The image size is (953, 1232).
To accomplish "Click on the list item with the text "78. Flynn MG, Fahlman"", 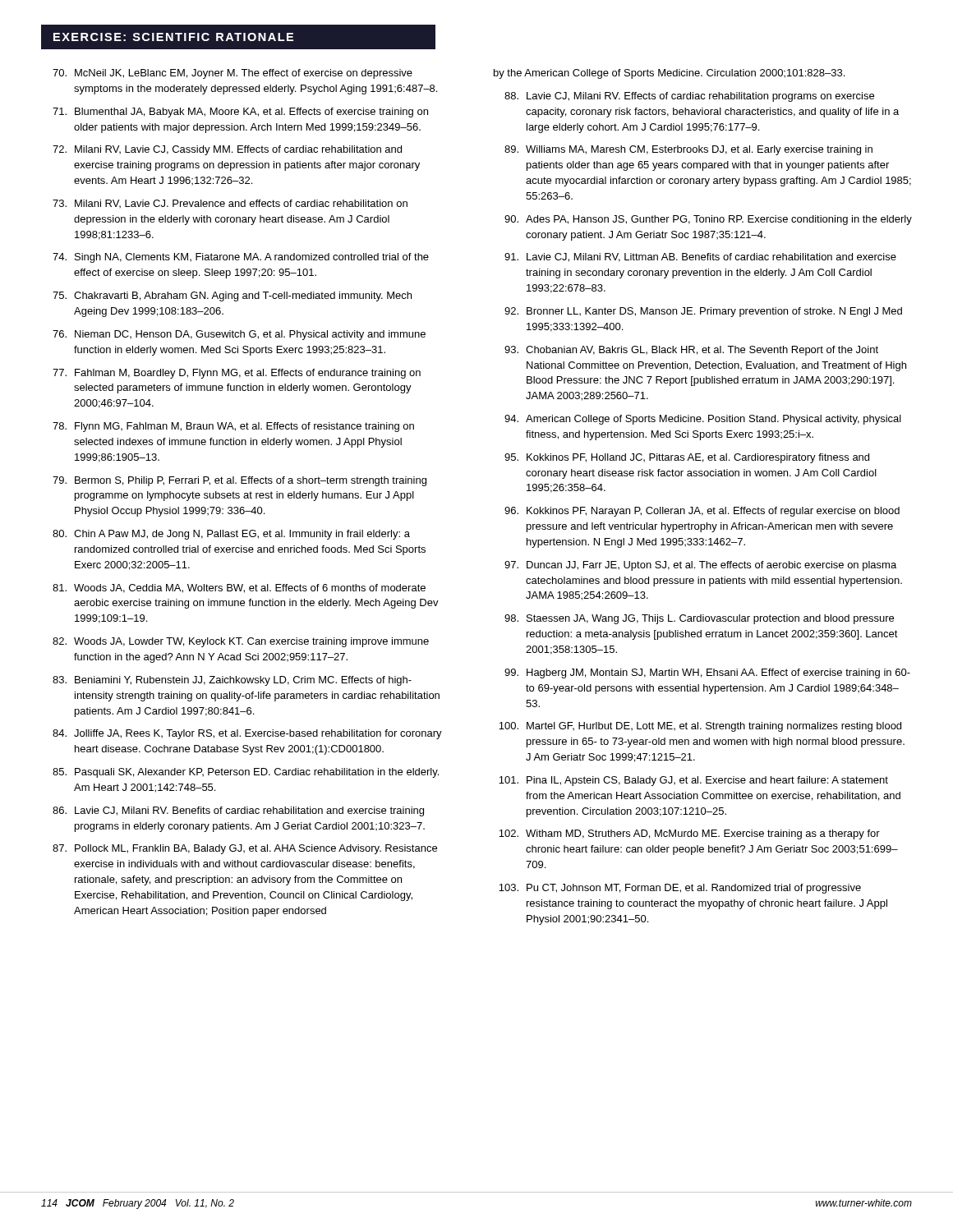I will pyautogui.click(x=242, y=442).
